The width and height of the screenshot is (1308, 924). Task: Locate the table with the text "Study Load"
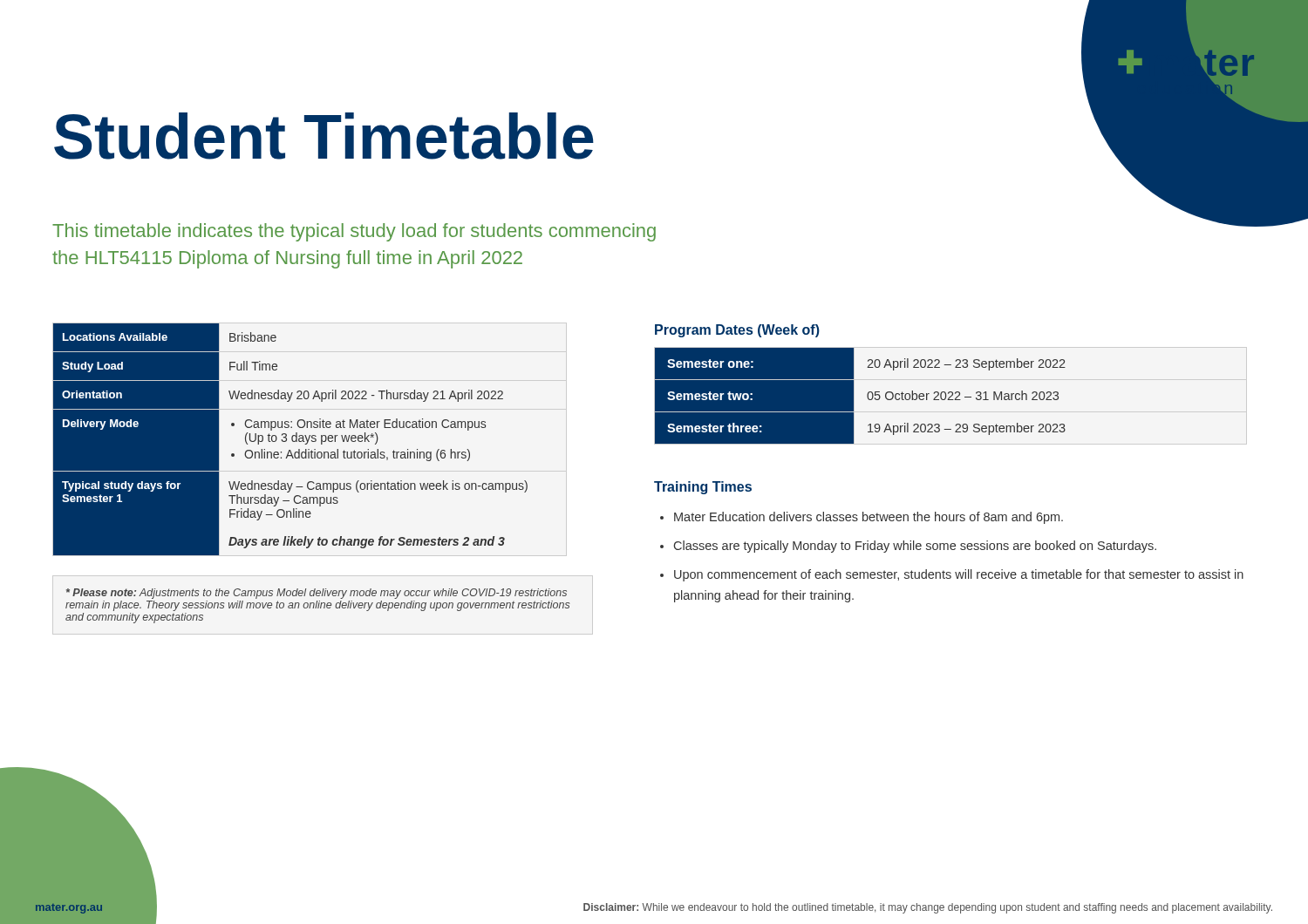[x=310, y=439]
